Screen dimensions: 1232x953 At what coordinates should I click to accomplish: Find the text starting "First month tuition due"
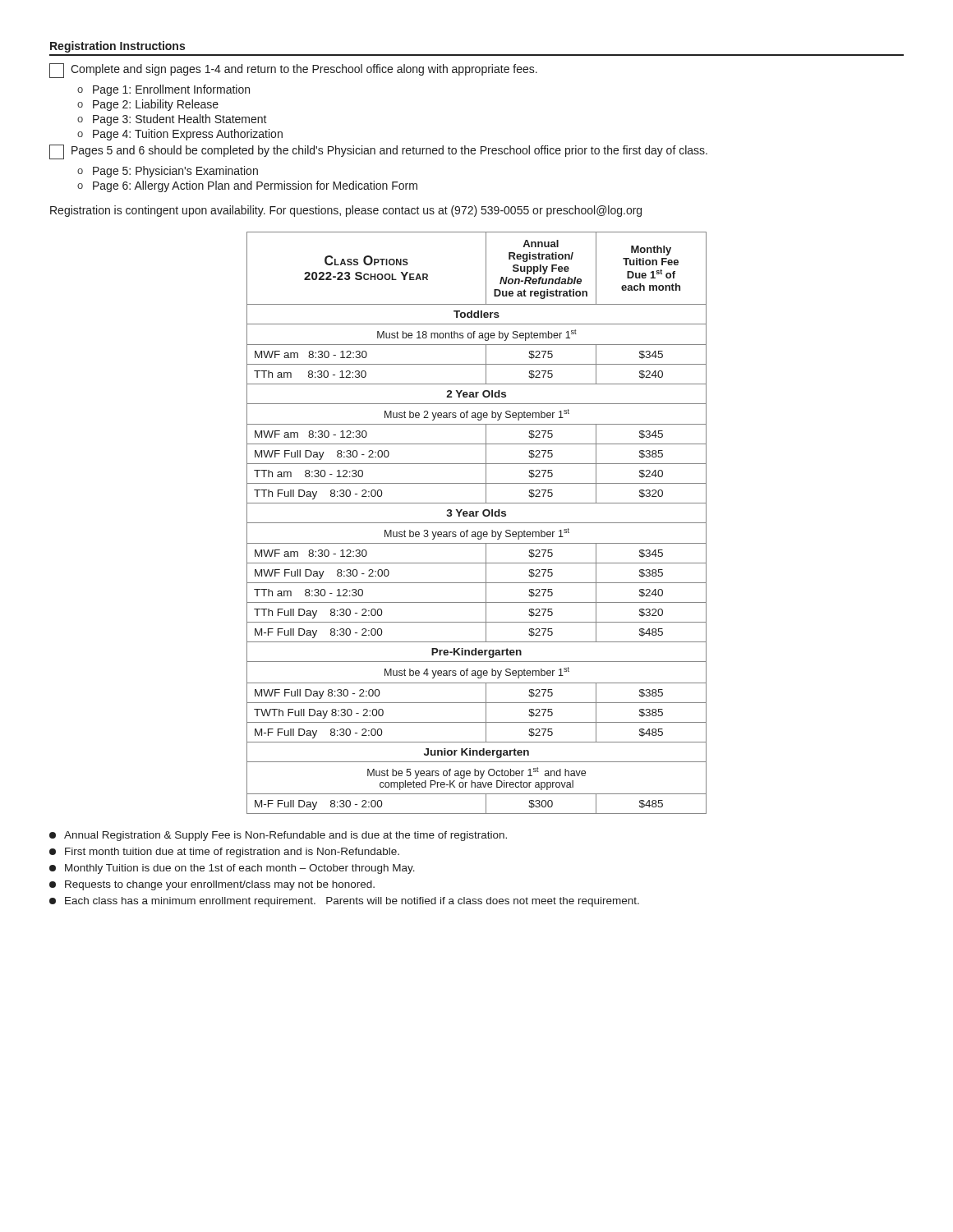(x=225, y=851)
